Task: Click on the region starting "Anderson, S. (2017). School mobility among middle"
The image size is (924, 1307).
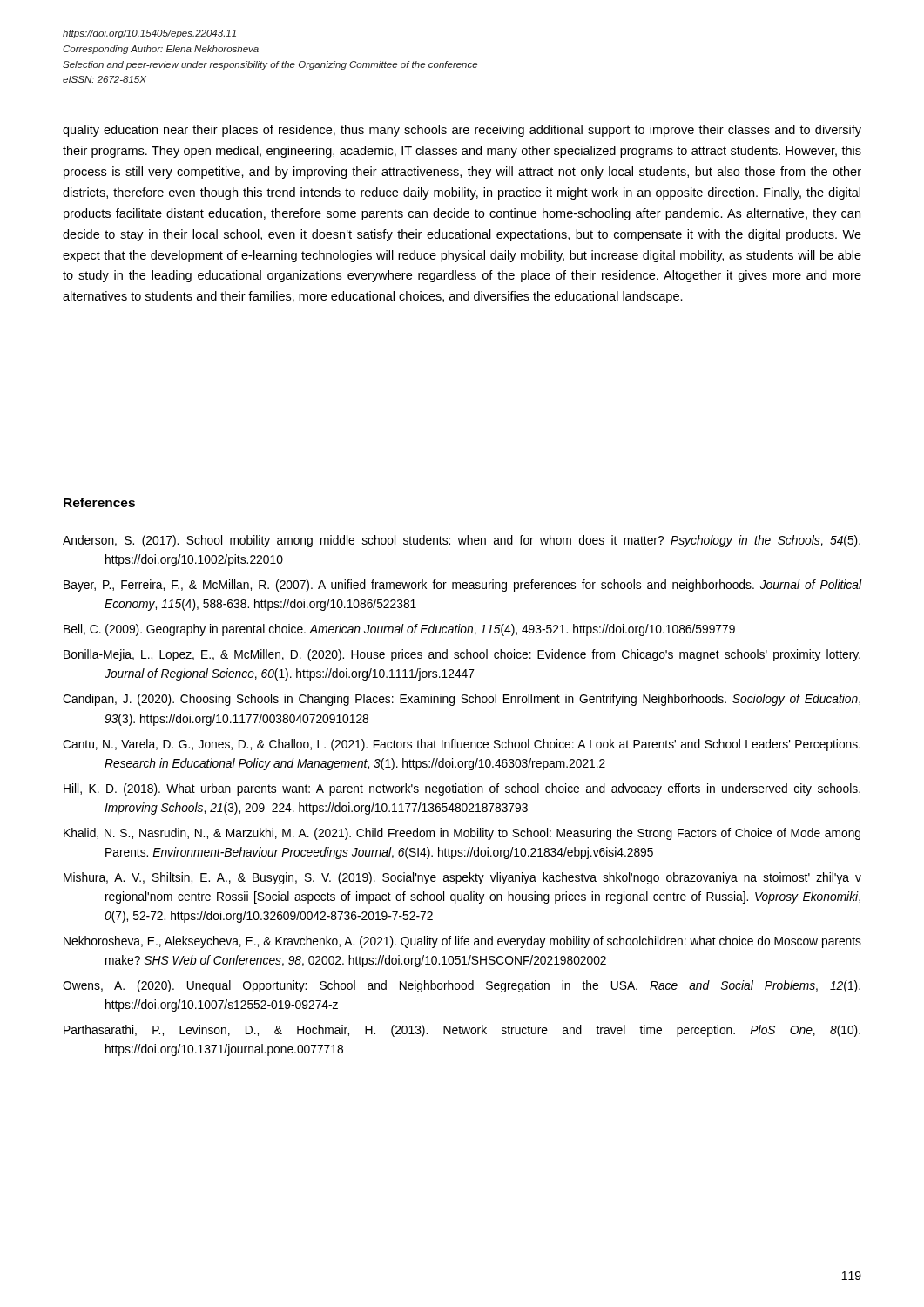Action: (462, 796)
